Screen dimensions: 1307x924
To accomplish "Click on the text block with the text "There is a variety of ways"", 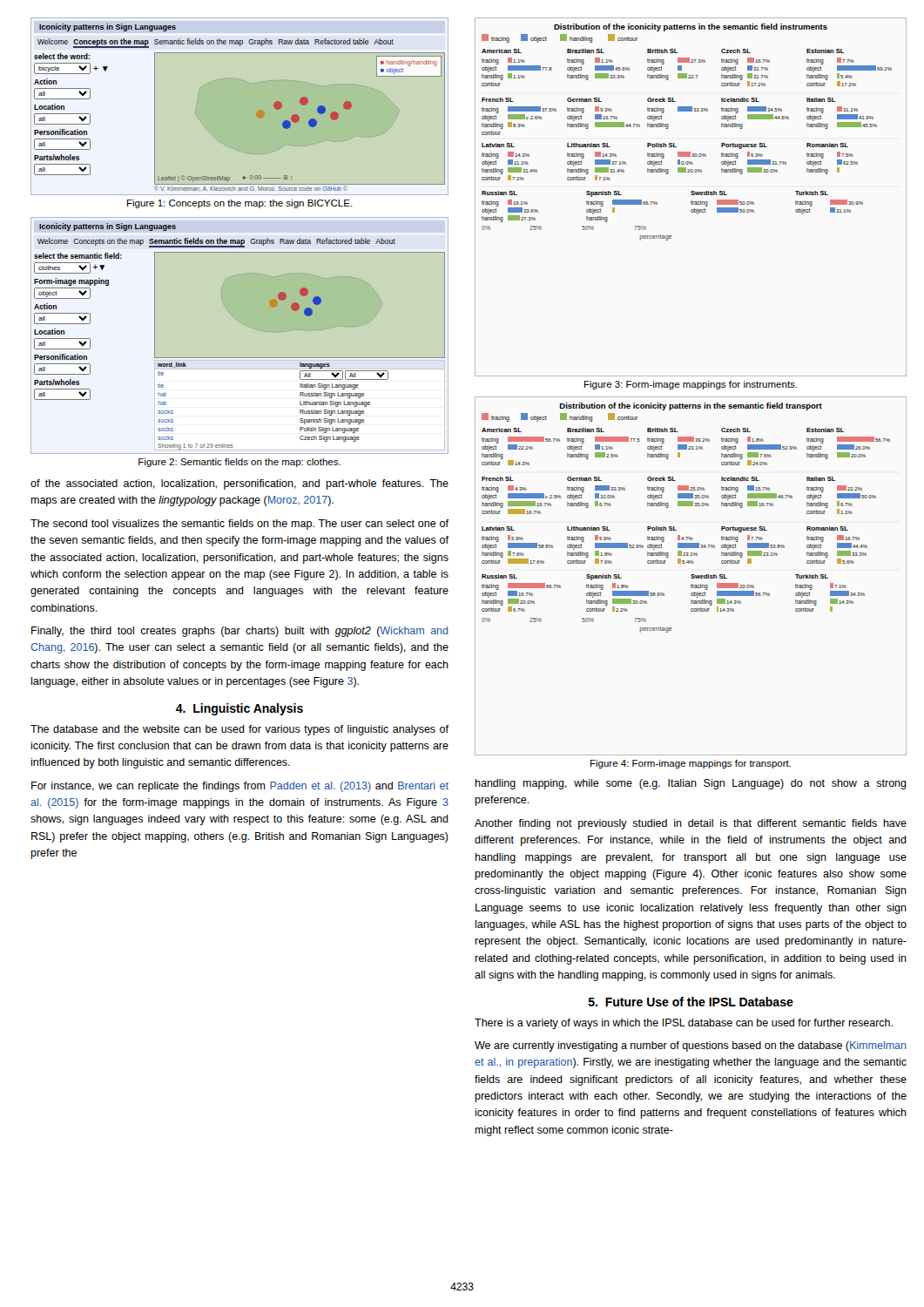I will point(684,1023).
